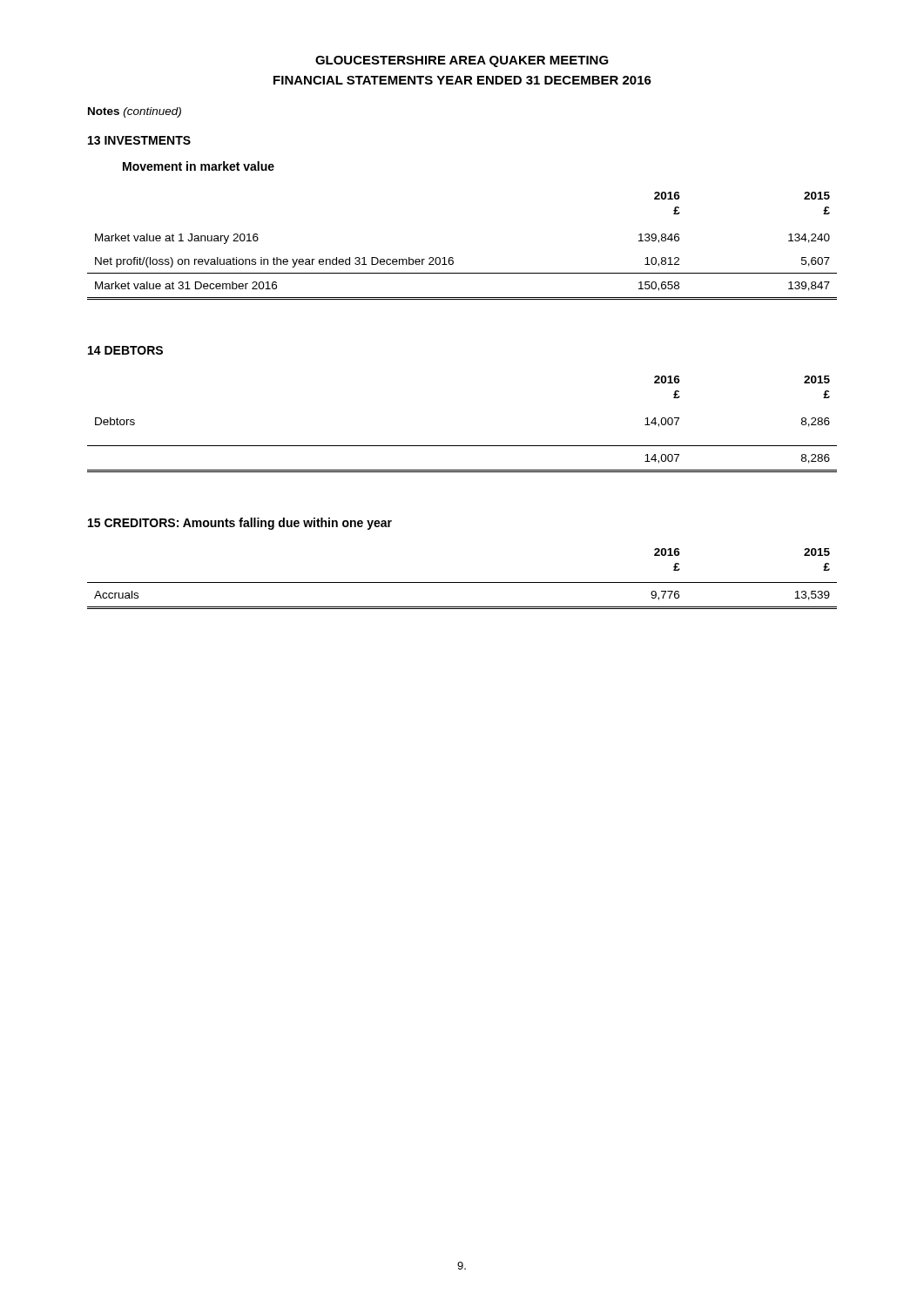This screenshot has height=1307, width=924.
Task: Find the text that reads "Notes (continued)"
Action: [134, 111]
